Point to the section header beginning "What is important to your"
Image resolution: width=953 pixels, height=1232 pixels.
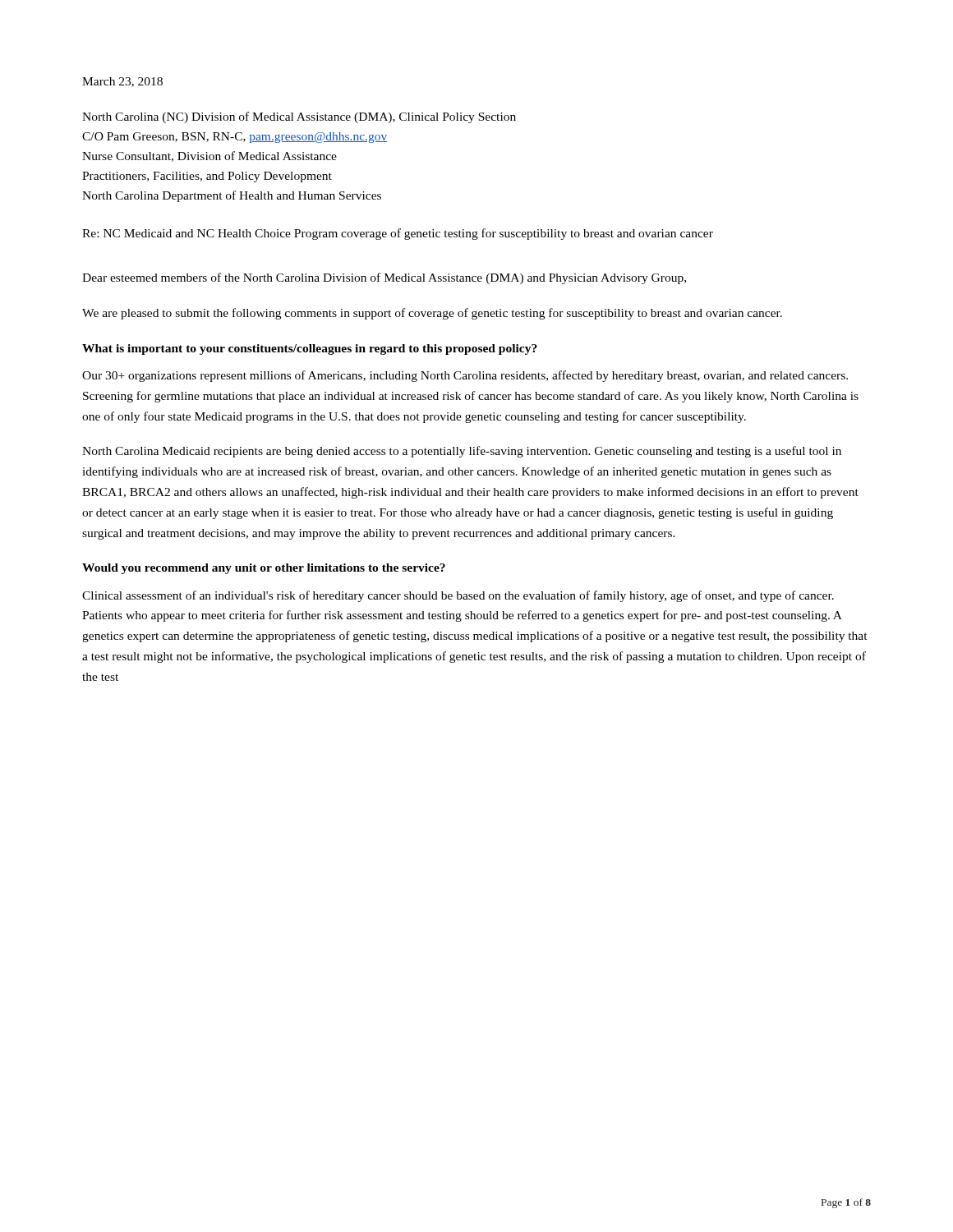tap(310, 348)
